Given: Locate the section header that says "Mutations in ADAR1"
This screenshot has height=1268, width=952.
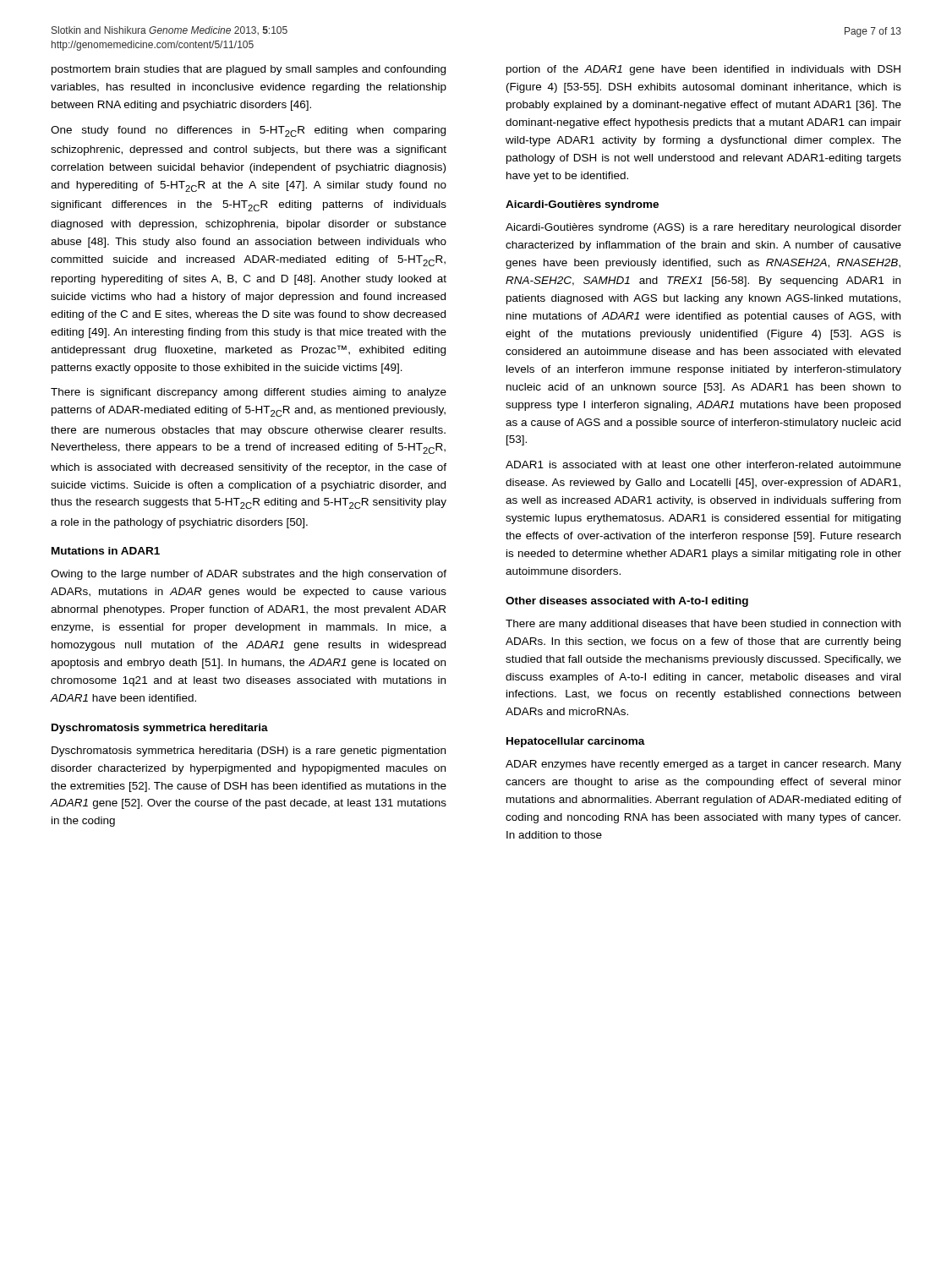Looking at the screenshot, I should pos(106,551).
